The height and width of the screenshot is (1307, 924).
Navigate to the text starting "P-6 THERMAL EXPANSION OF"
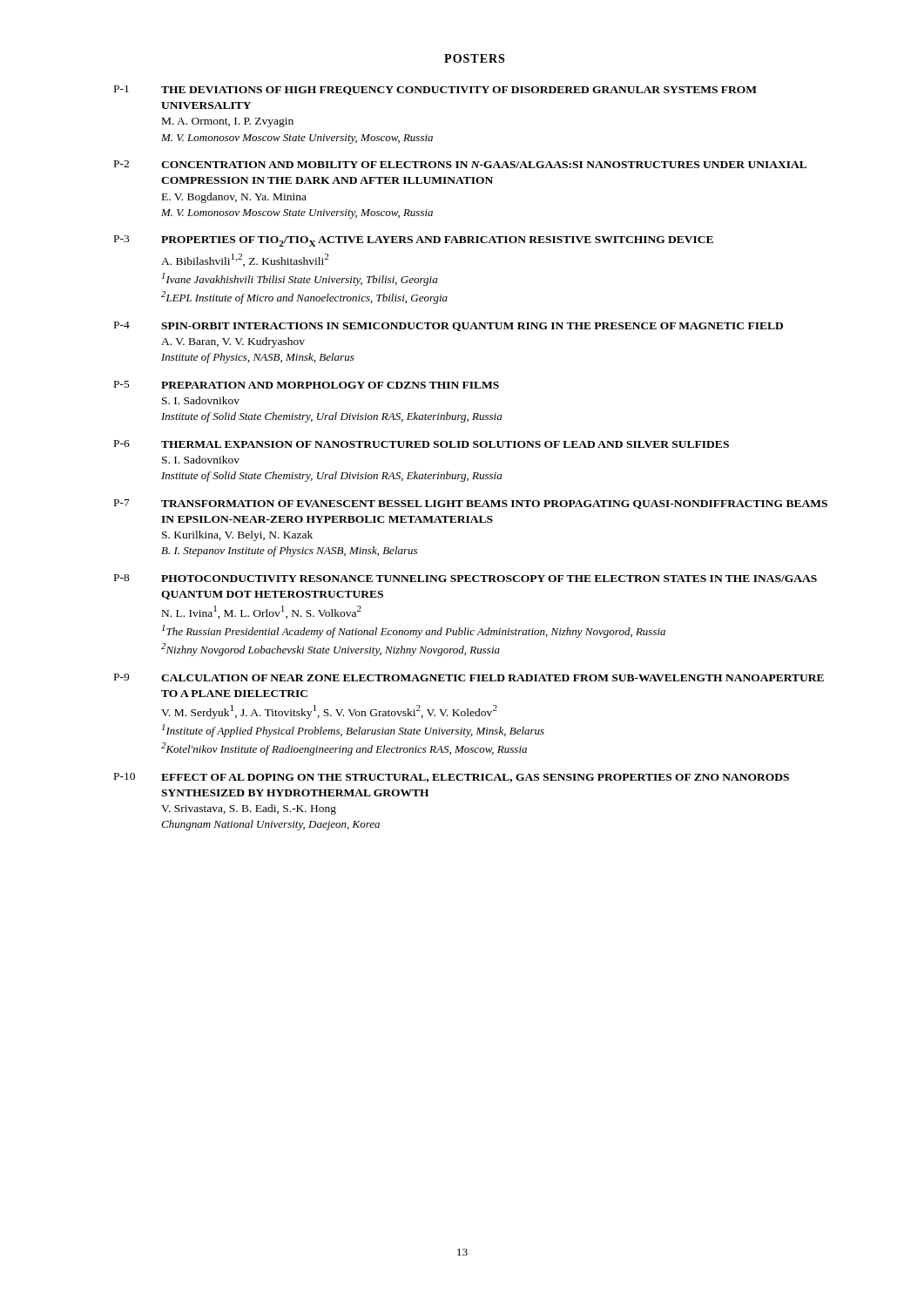tap(422, 444)
